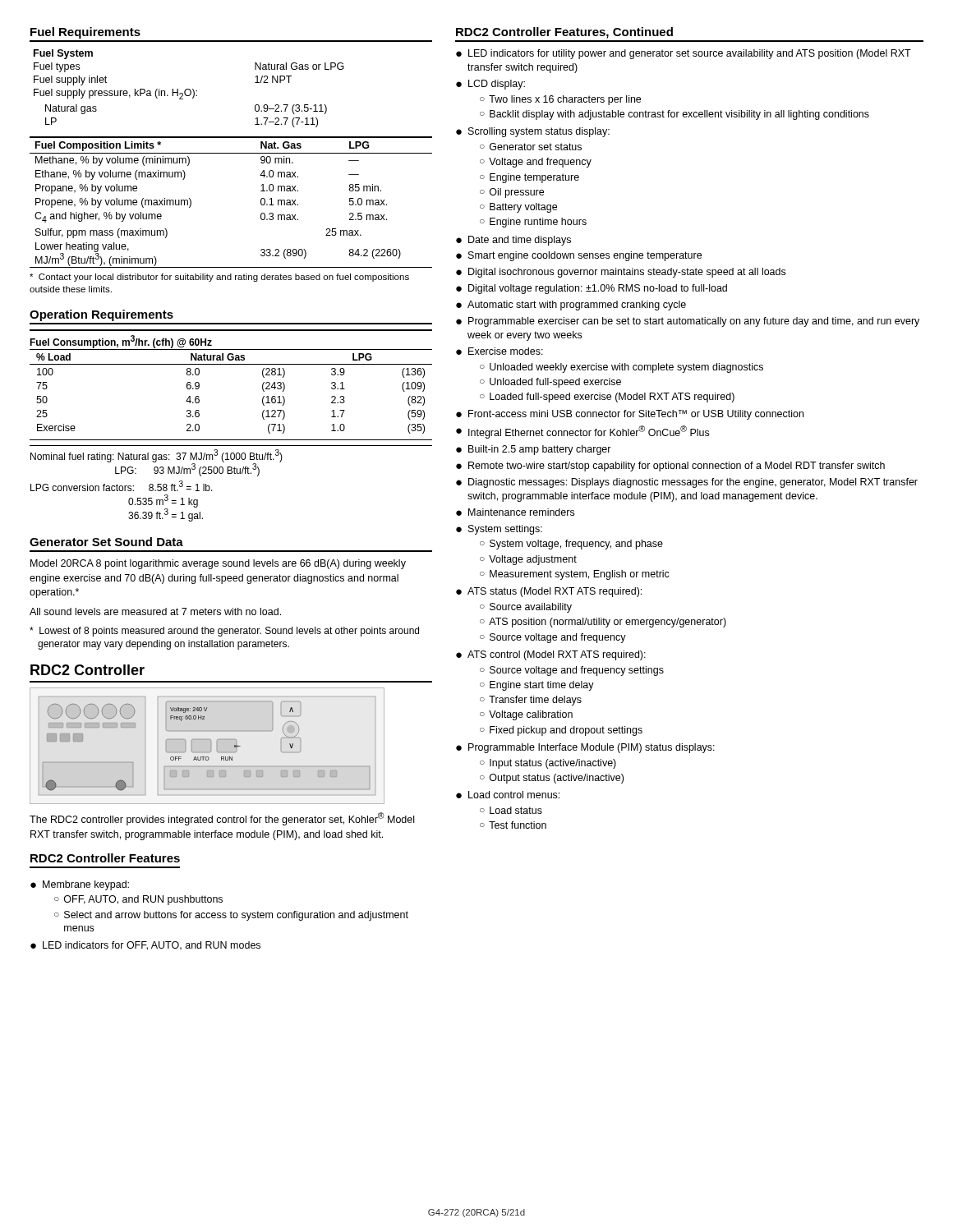This screenshot has height=1232, width=953.
Task: Find the block on this page that starts "● Digital isochronous governor"
Action: [621, 272]
